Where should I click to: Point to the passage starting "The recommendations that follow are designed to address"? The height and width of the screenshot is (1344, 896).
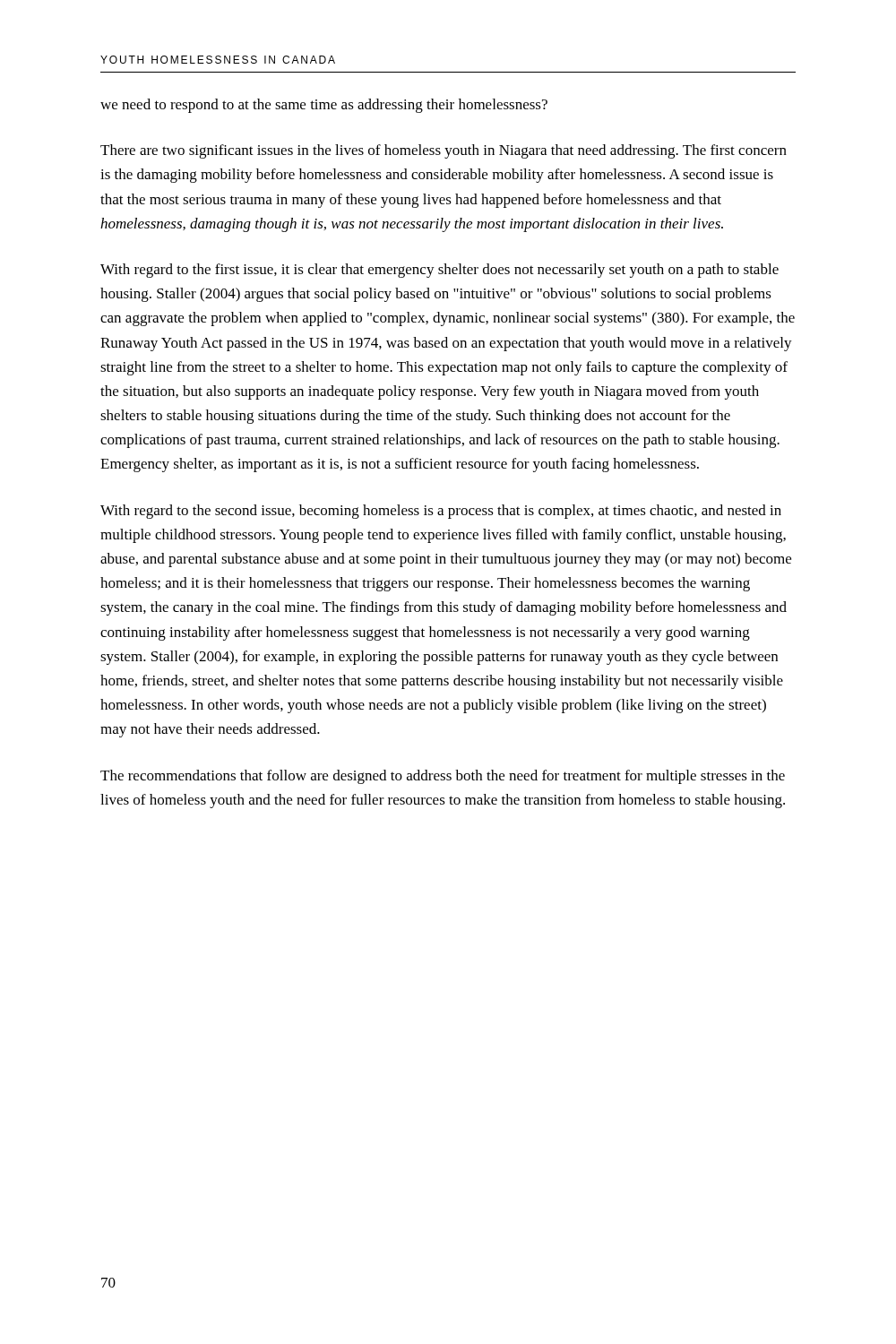click(443, 787)
